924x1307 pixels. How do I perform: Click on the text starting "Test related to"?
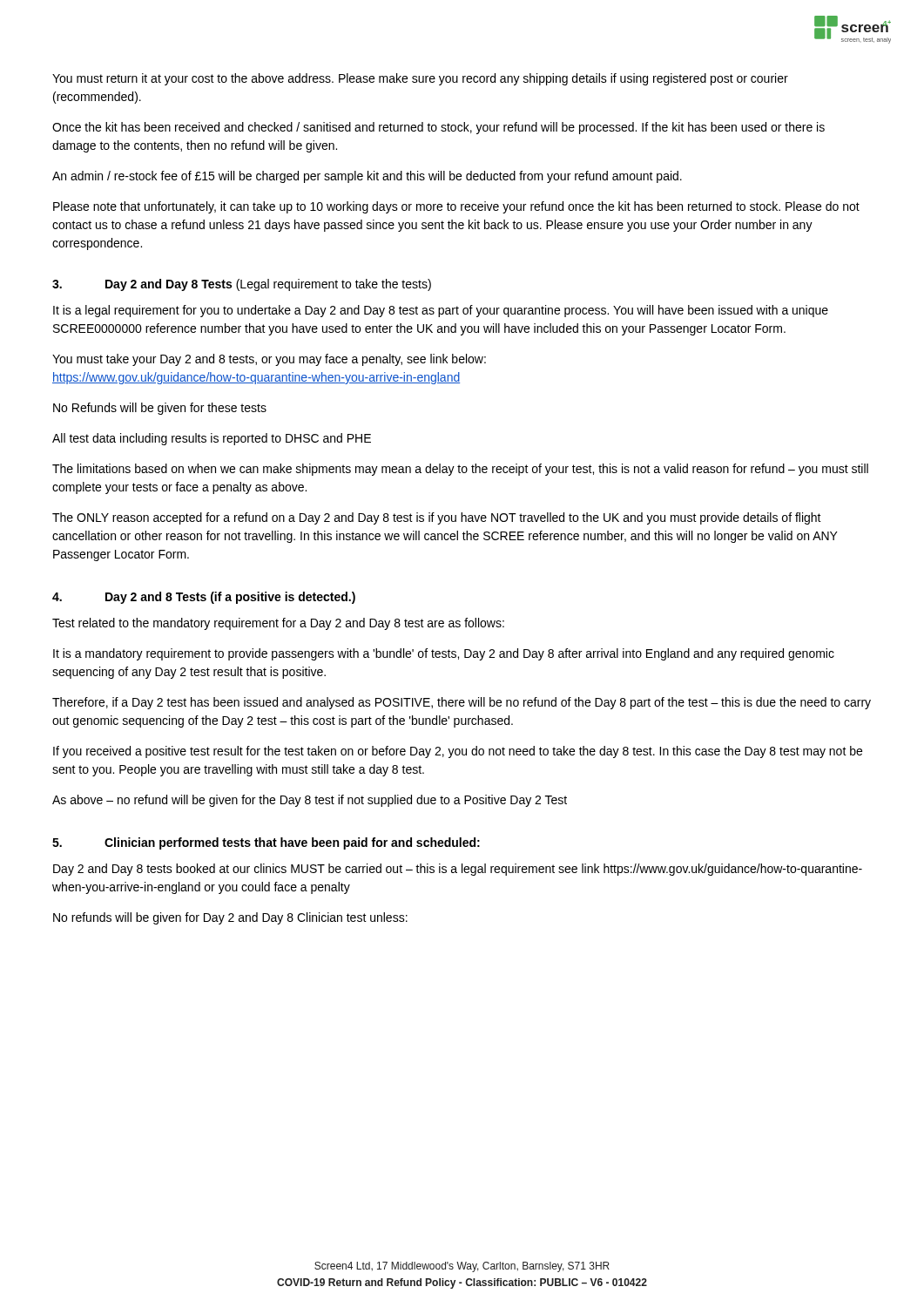279,623
